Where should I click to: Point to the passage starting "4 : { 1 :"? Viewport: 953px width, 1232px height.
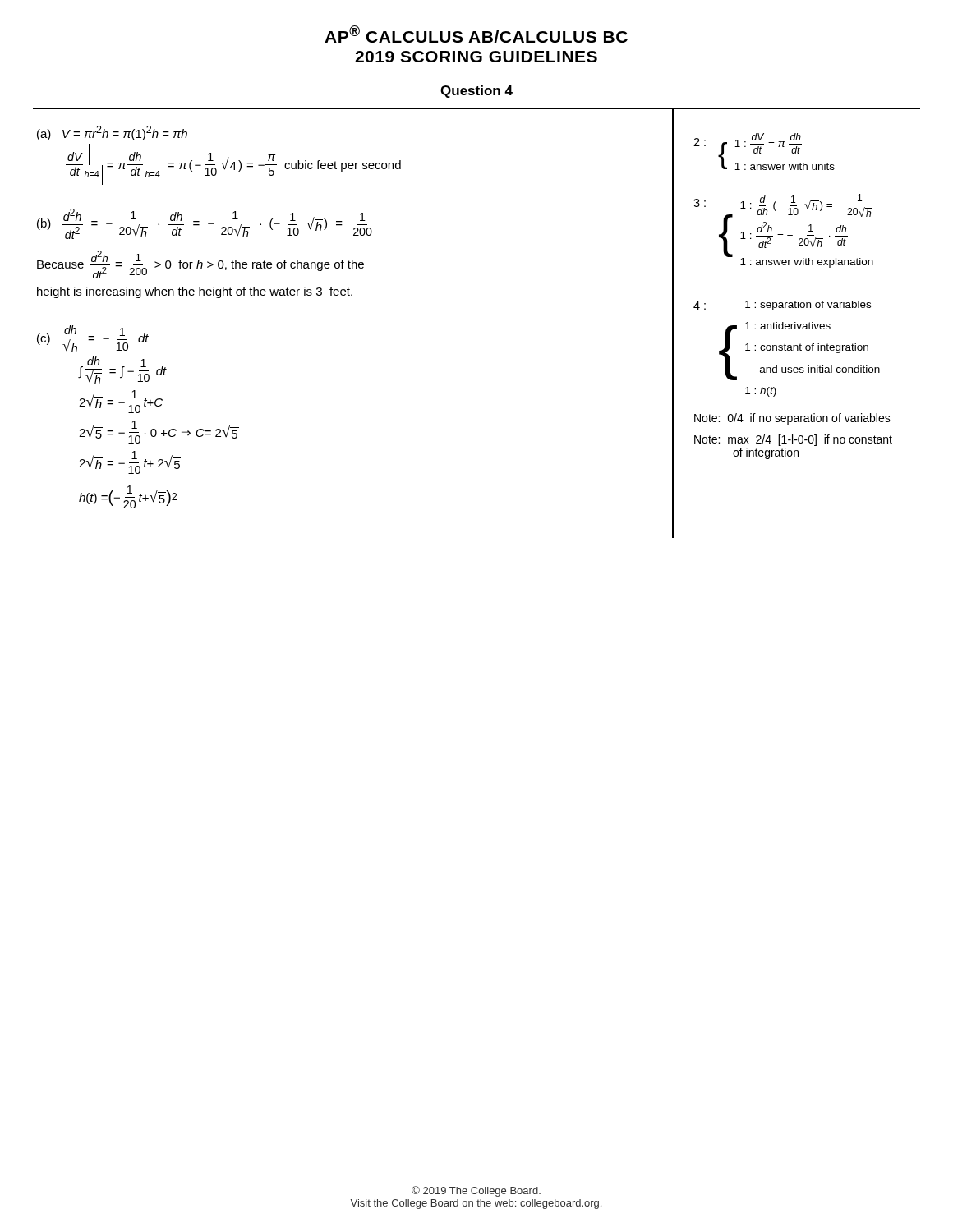pos(813,377)
